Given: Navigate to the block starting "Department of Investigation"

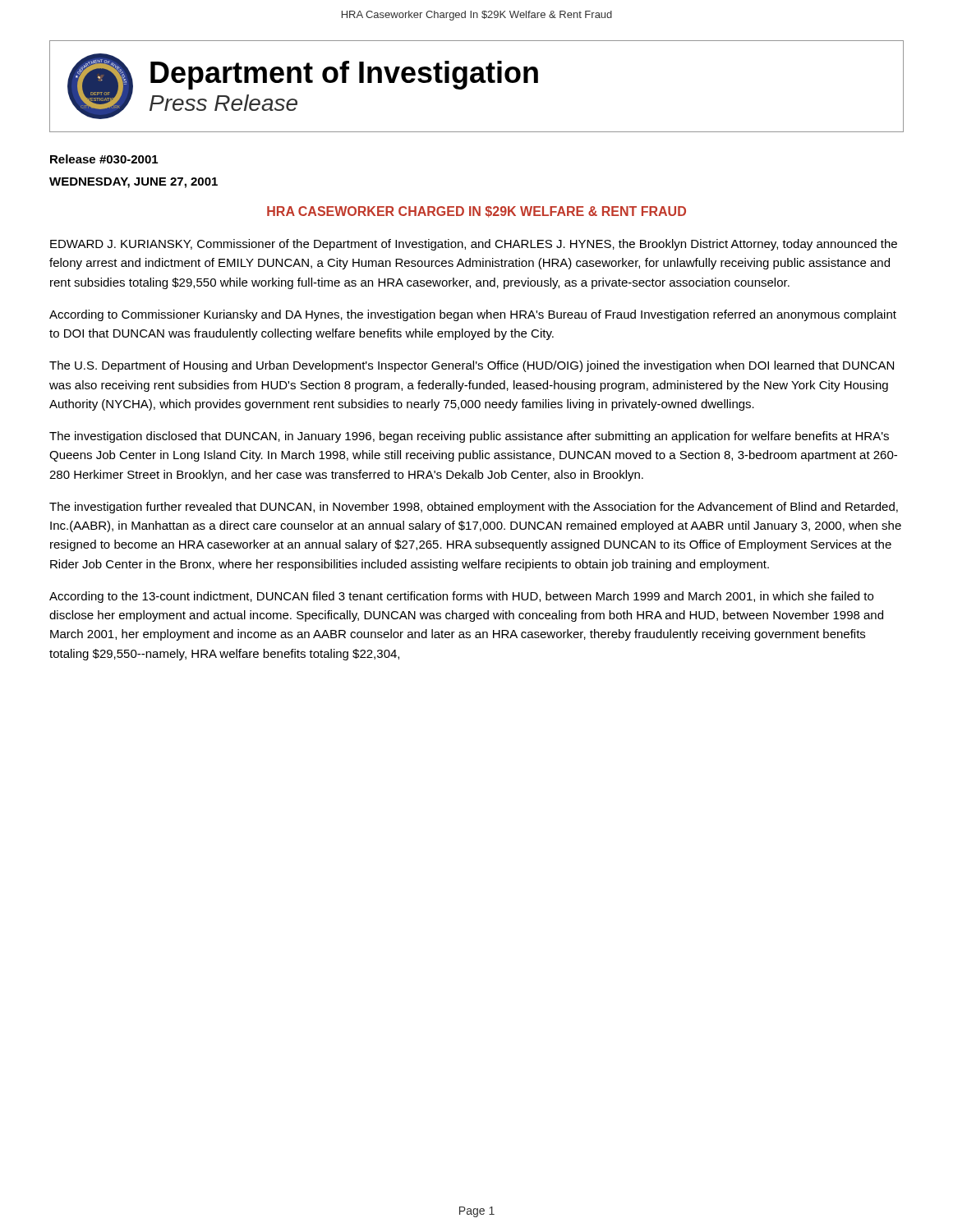Looking at the screenshot, I should pos(344,86).
